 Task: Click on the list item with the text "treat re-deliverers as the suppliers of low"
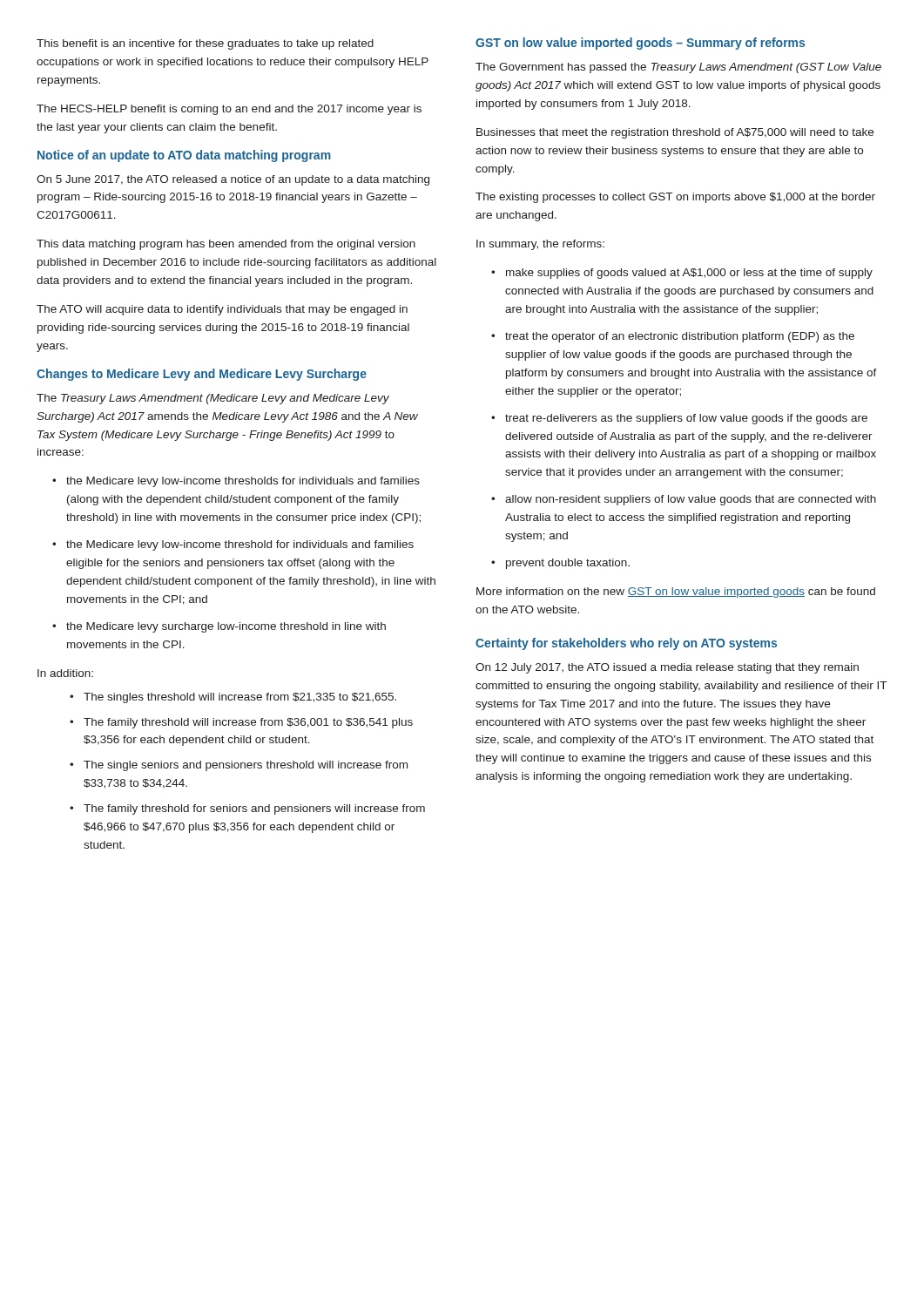691,445
